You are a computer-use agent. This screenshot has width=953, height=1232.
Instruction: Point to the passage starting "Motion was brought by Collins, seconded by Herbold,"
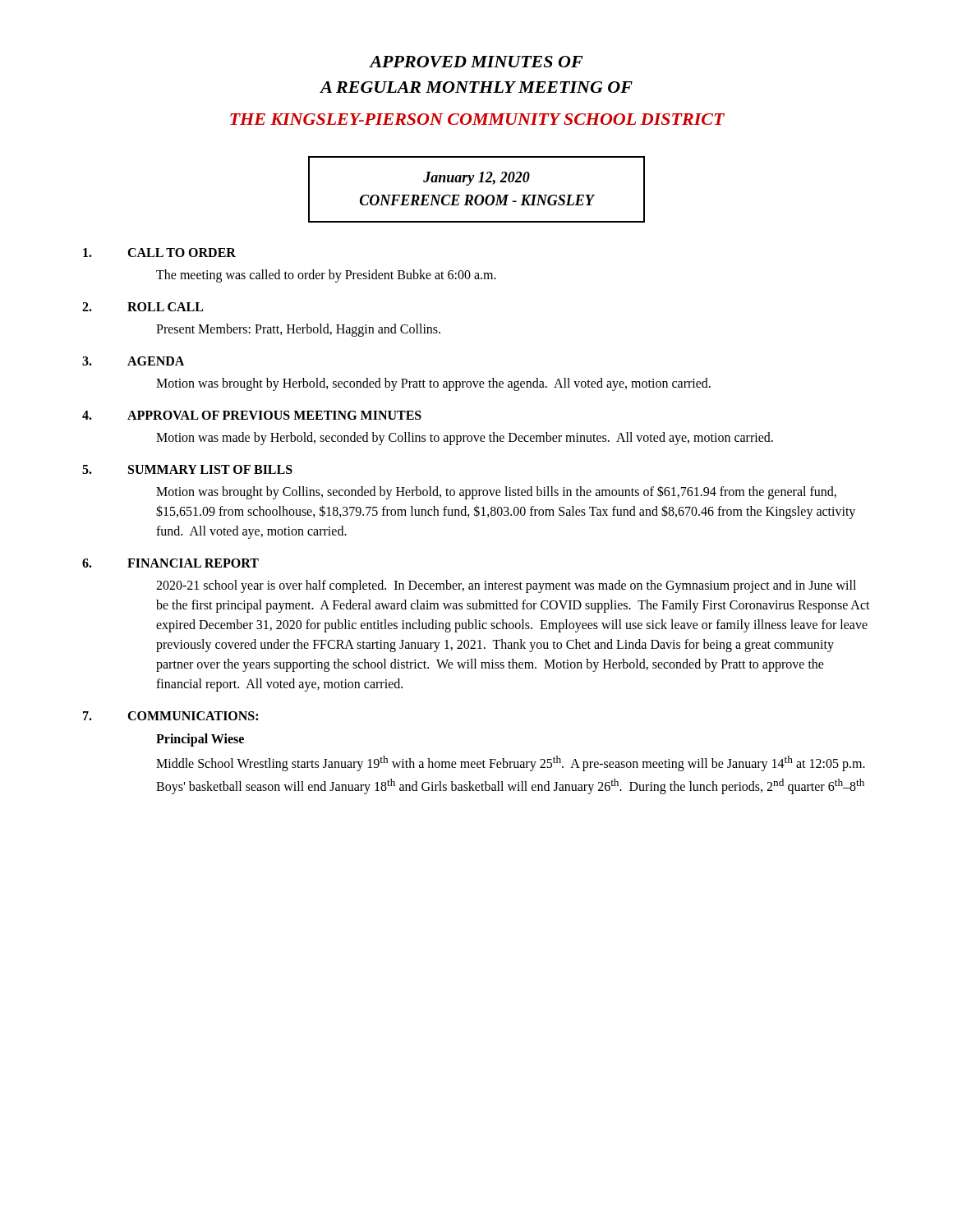506,511
